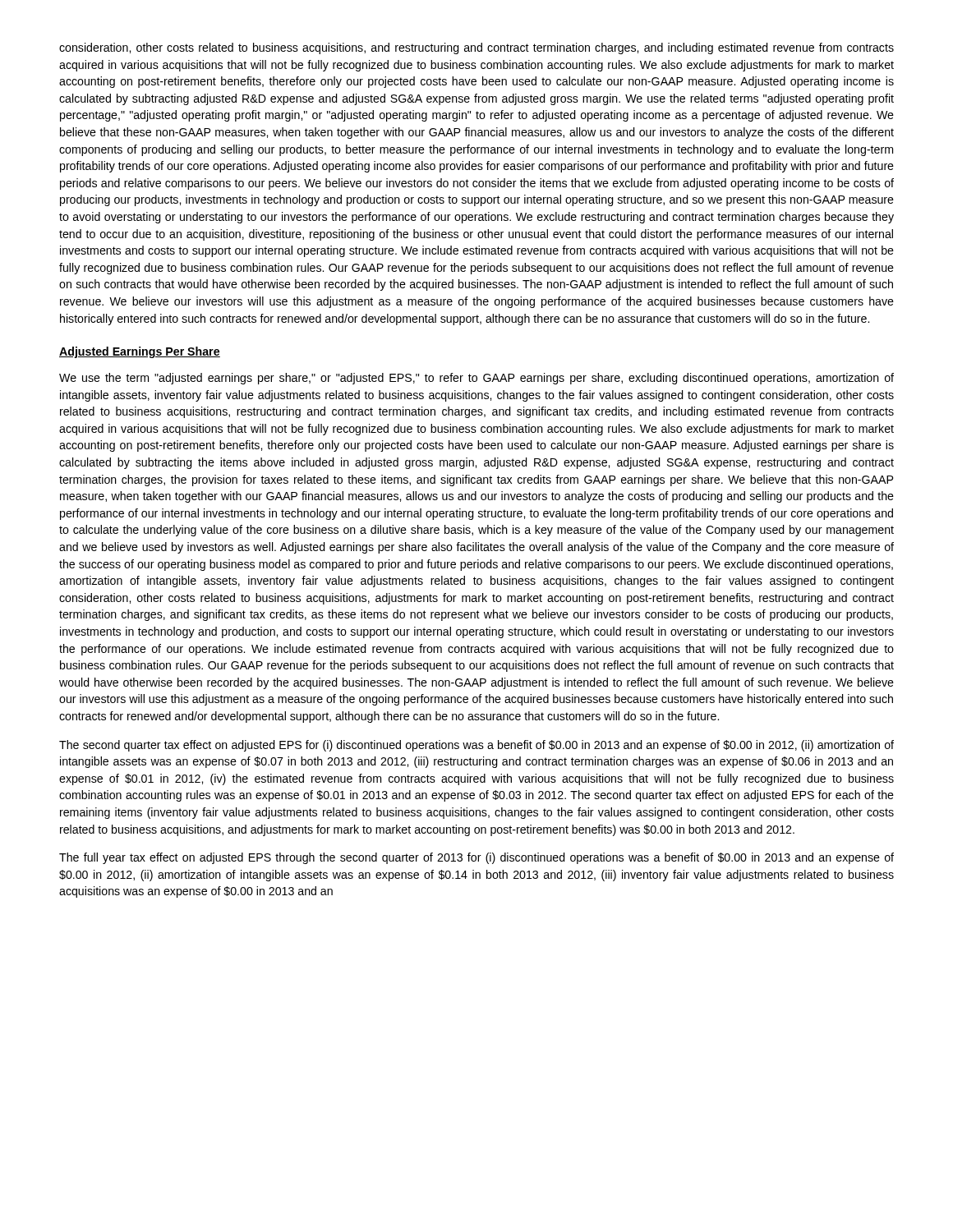Find the text block that says "The full year tax effect on"
Image resolution: width=953 pixels, height=1232 pixels.
476,875
